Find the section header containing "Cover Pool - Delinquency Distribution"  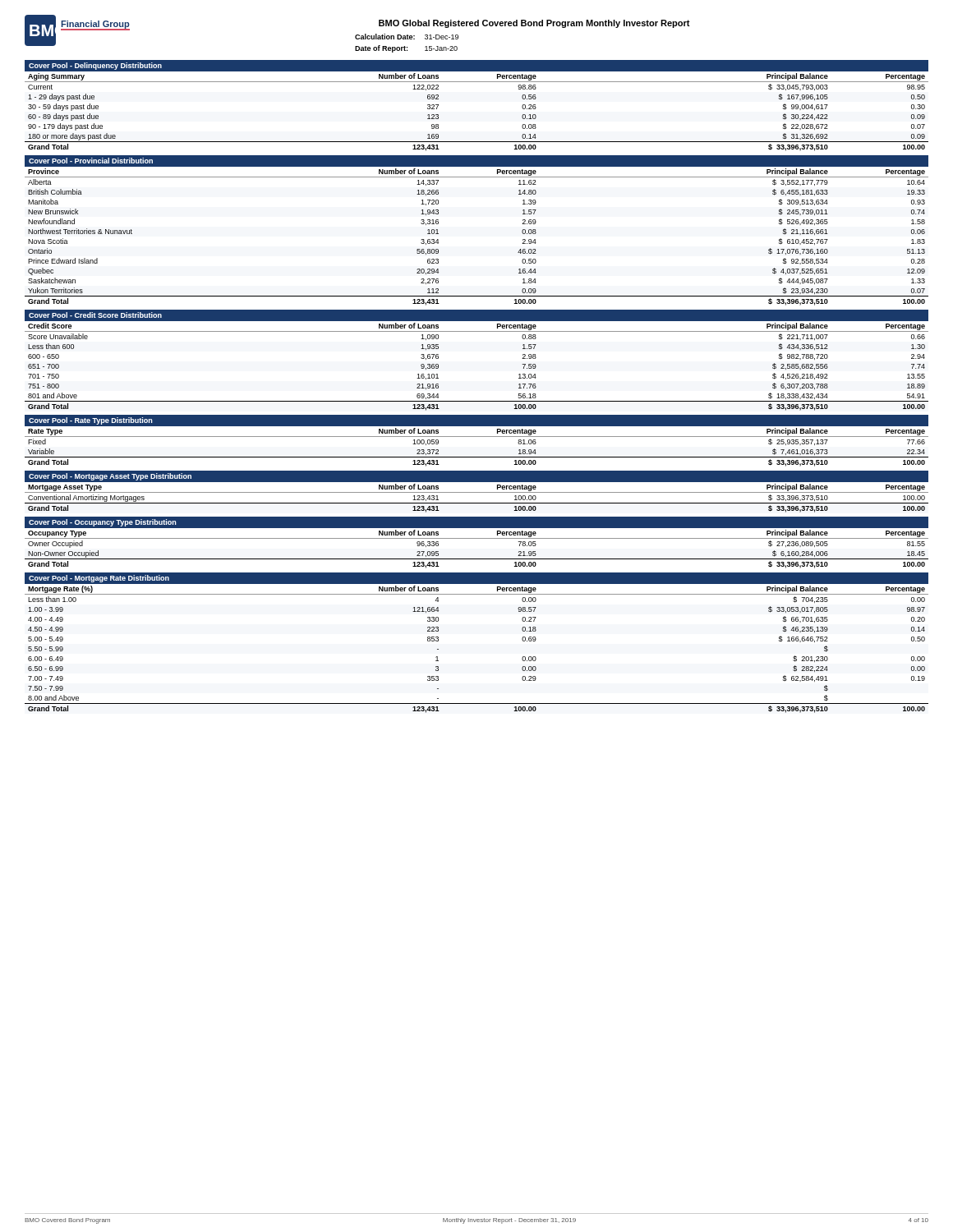click(95, 66)
